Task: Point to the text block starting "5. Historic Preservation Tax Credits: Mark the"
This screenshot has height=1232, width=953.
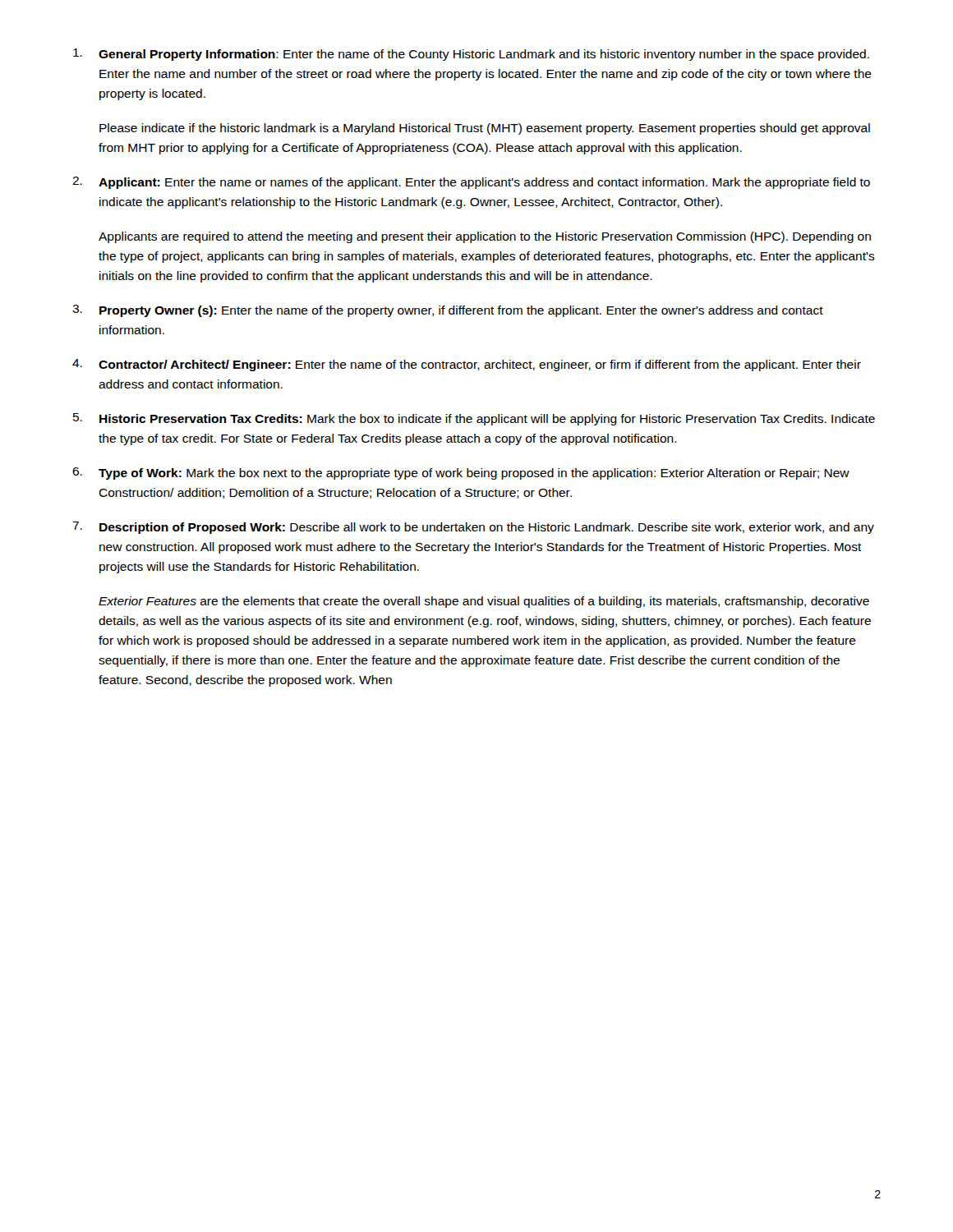Action: coord(476,429)
